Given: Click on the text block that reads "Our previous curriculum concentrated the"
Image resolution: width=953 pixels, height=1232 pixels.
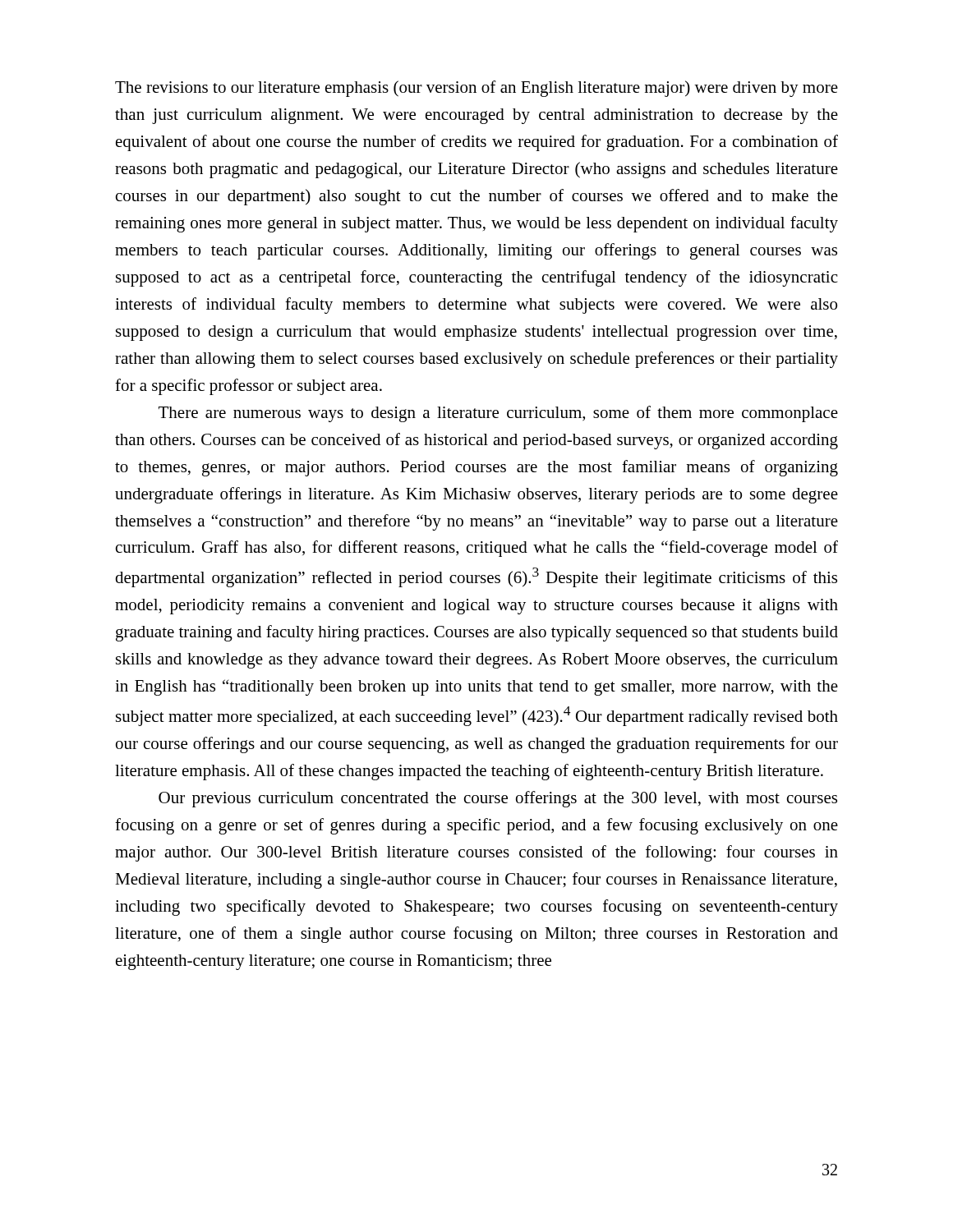Looking at the screenshot, I should [x=476, y=879].
